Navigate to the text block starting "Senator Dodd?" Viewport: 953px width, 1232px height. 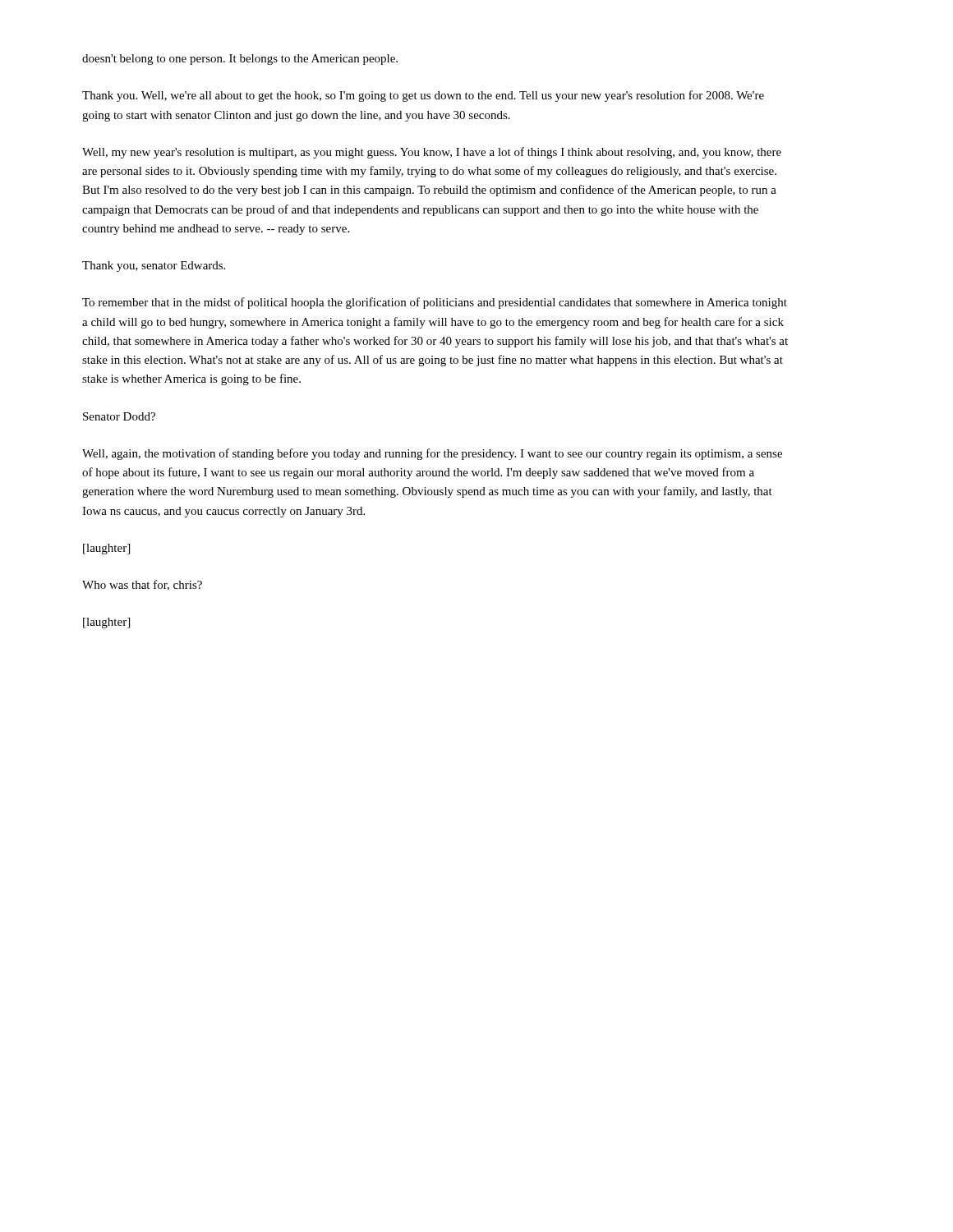coord(119,416)
